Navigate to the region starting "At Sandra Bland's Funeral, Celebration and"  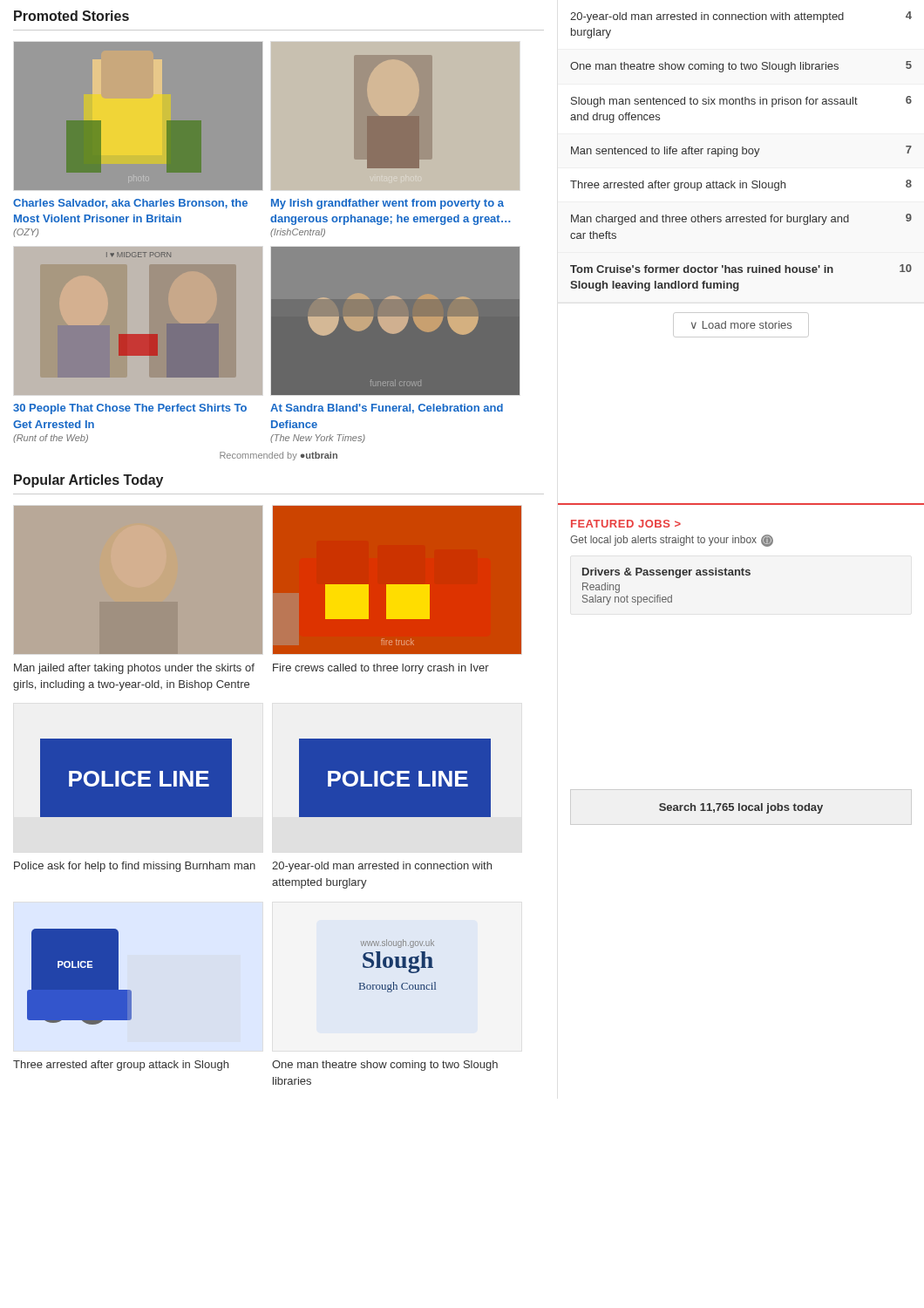[x=387, y=416]
